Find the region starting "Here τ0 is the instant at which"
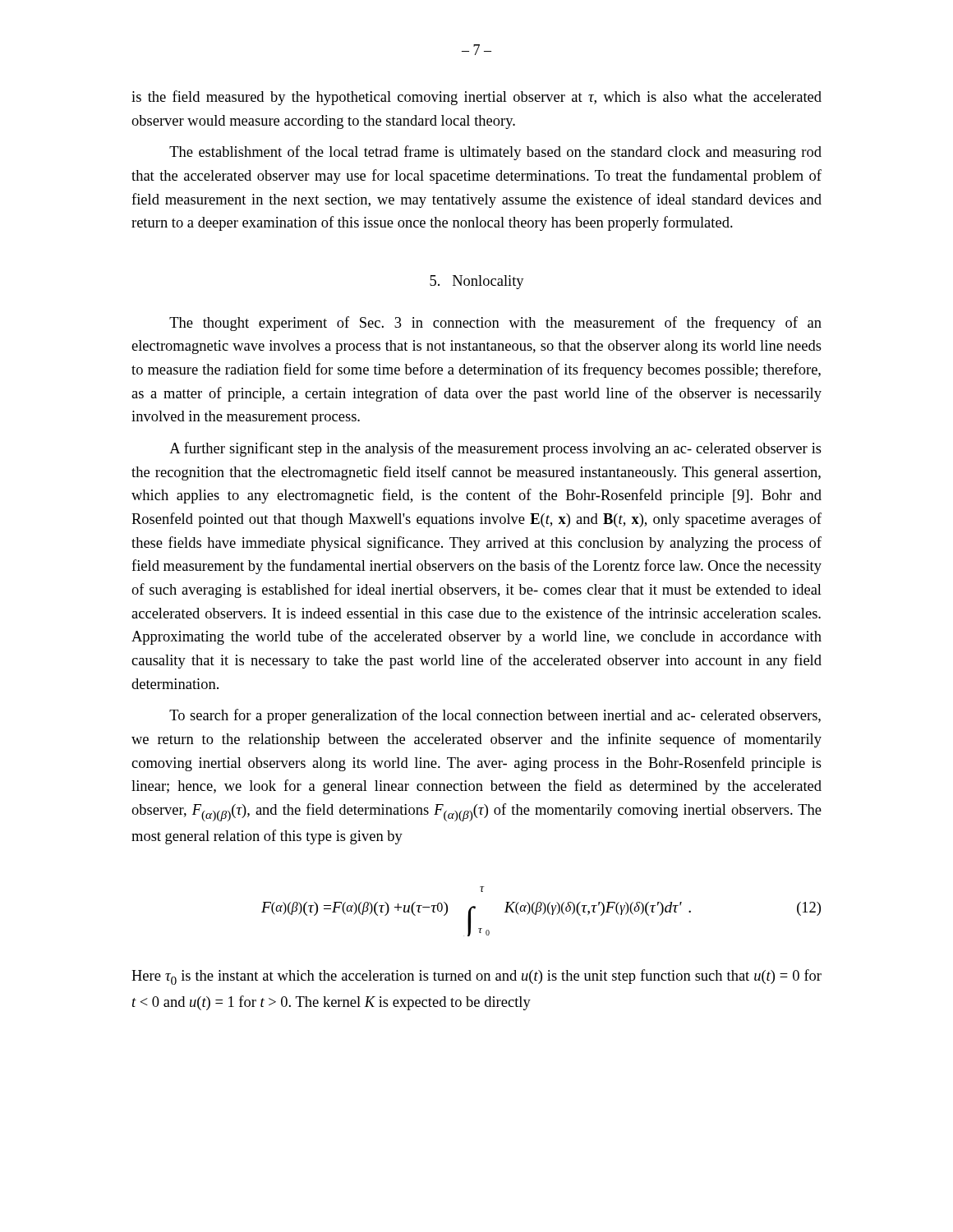The width and height of the screenshot is (953, 1232). [x=476, y=989]
